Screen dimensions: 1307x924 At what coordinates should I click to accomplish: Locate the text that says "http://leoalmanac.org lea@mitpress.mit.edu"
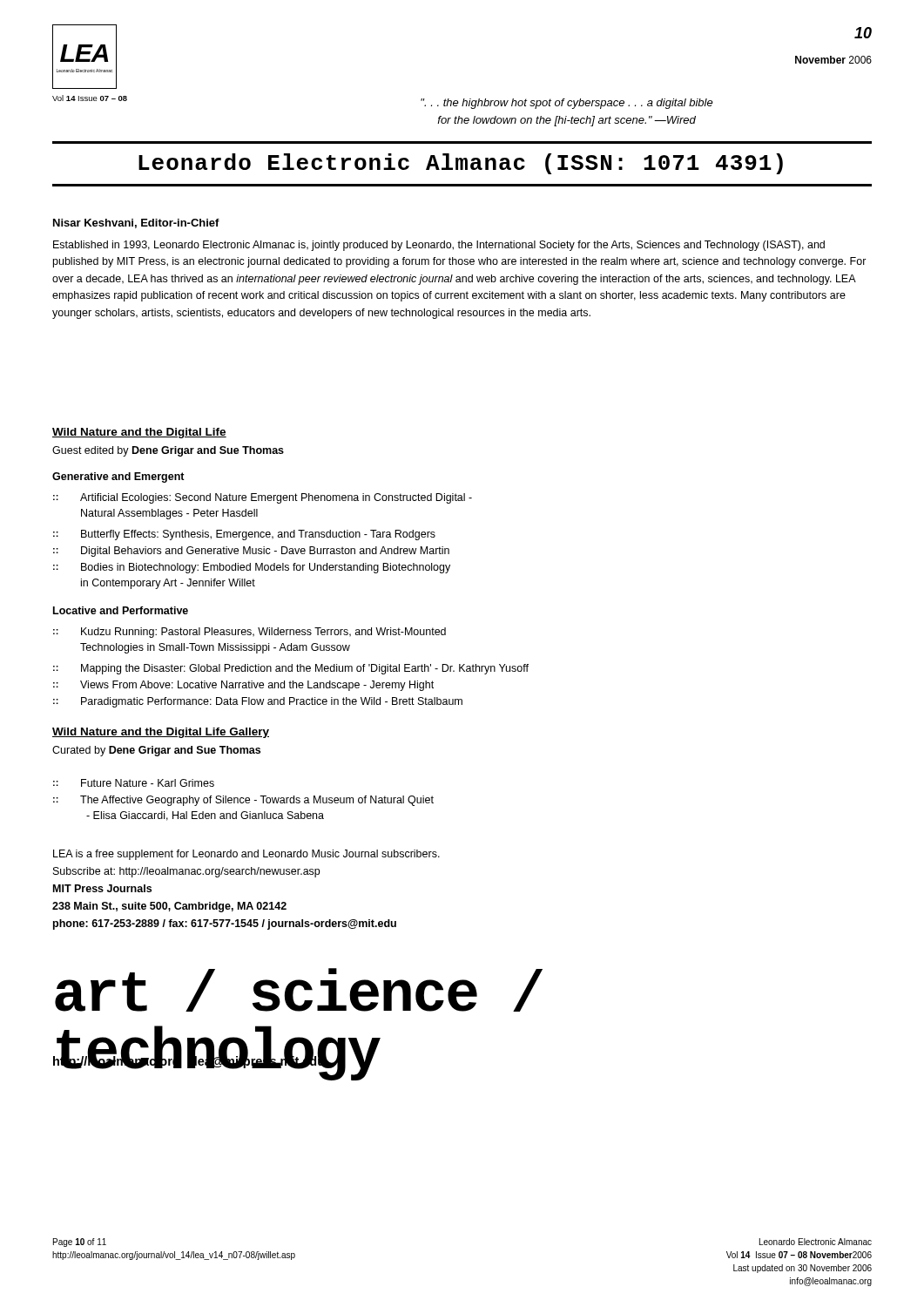tap(189, 1061)
